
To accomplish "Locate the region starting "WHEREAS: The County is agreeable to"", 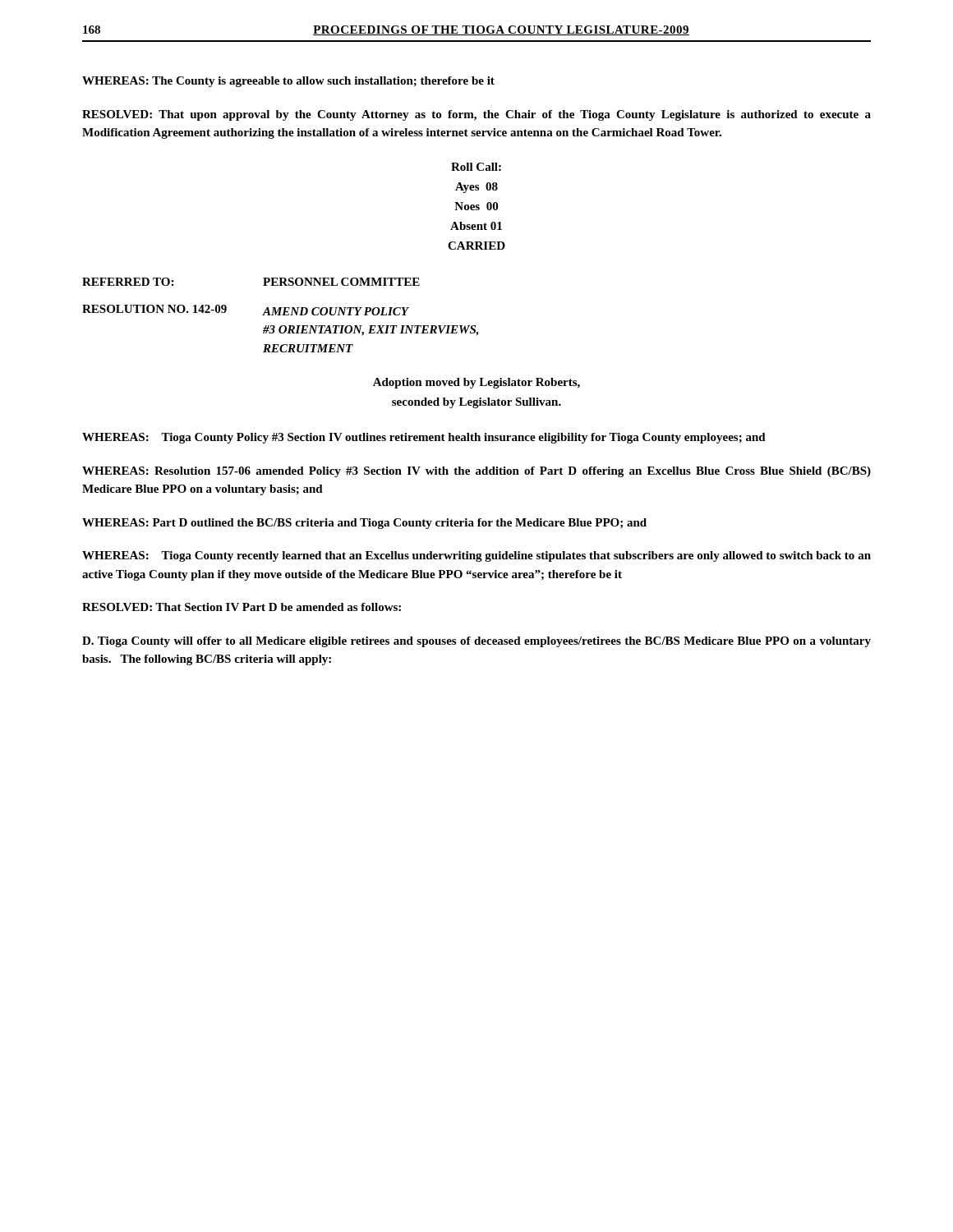I will [x=288, y=81].
